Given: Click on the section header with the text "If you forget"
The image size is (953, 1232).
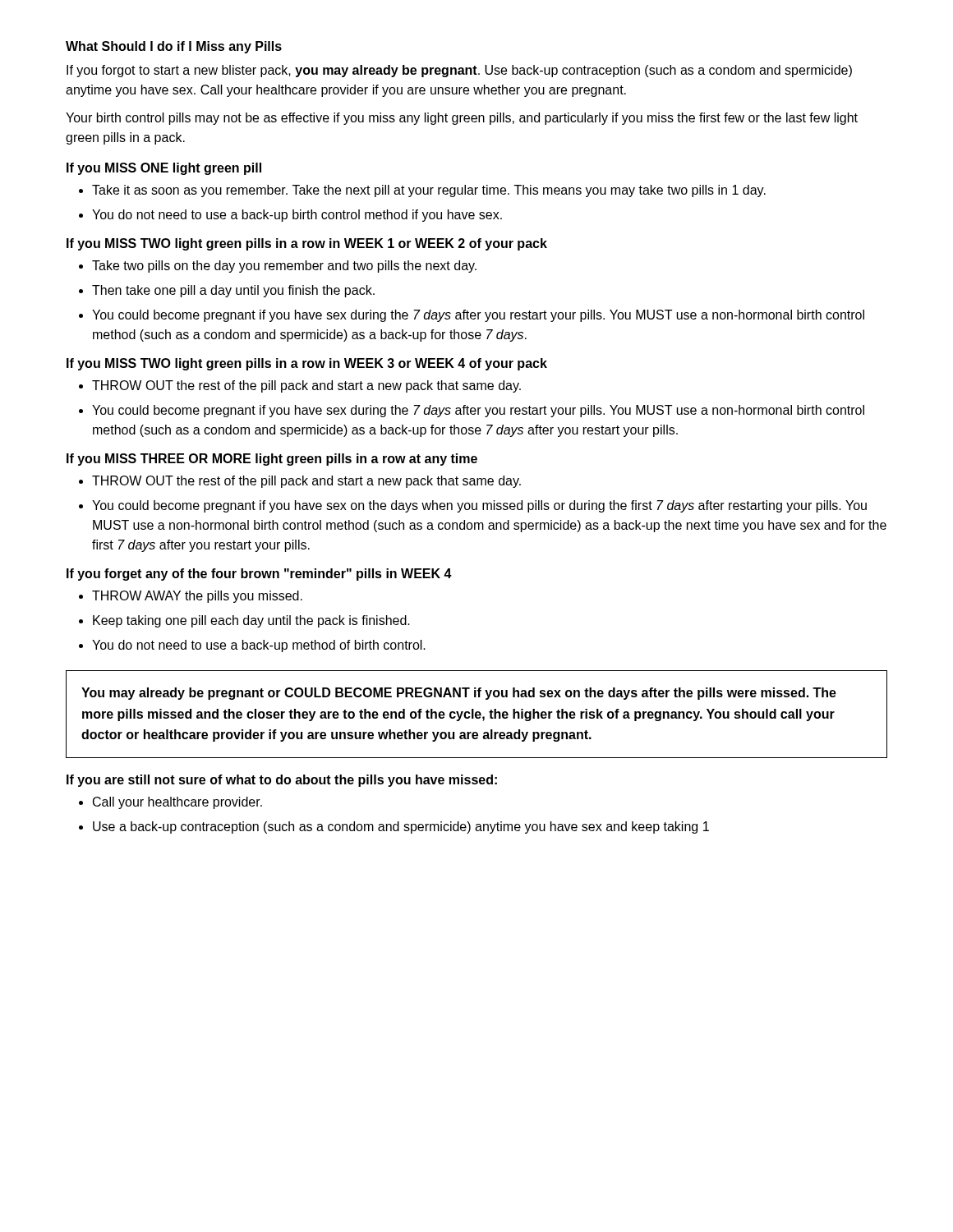Looking at the screenshot, I should [259, 574].
